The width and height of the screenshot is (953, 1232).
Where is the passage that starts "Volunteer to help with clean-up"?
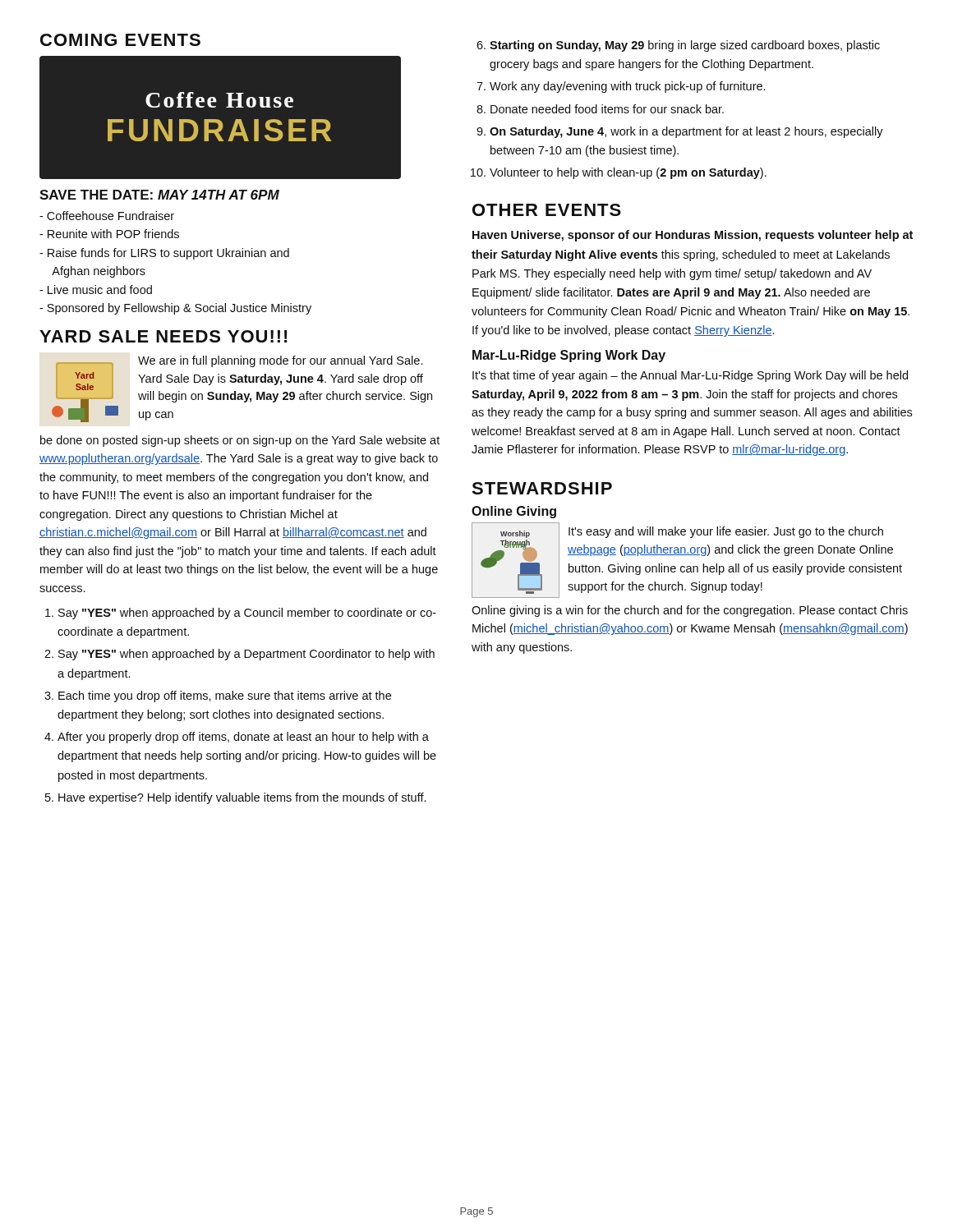(x=628, y=173)
